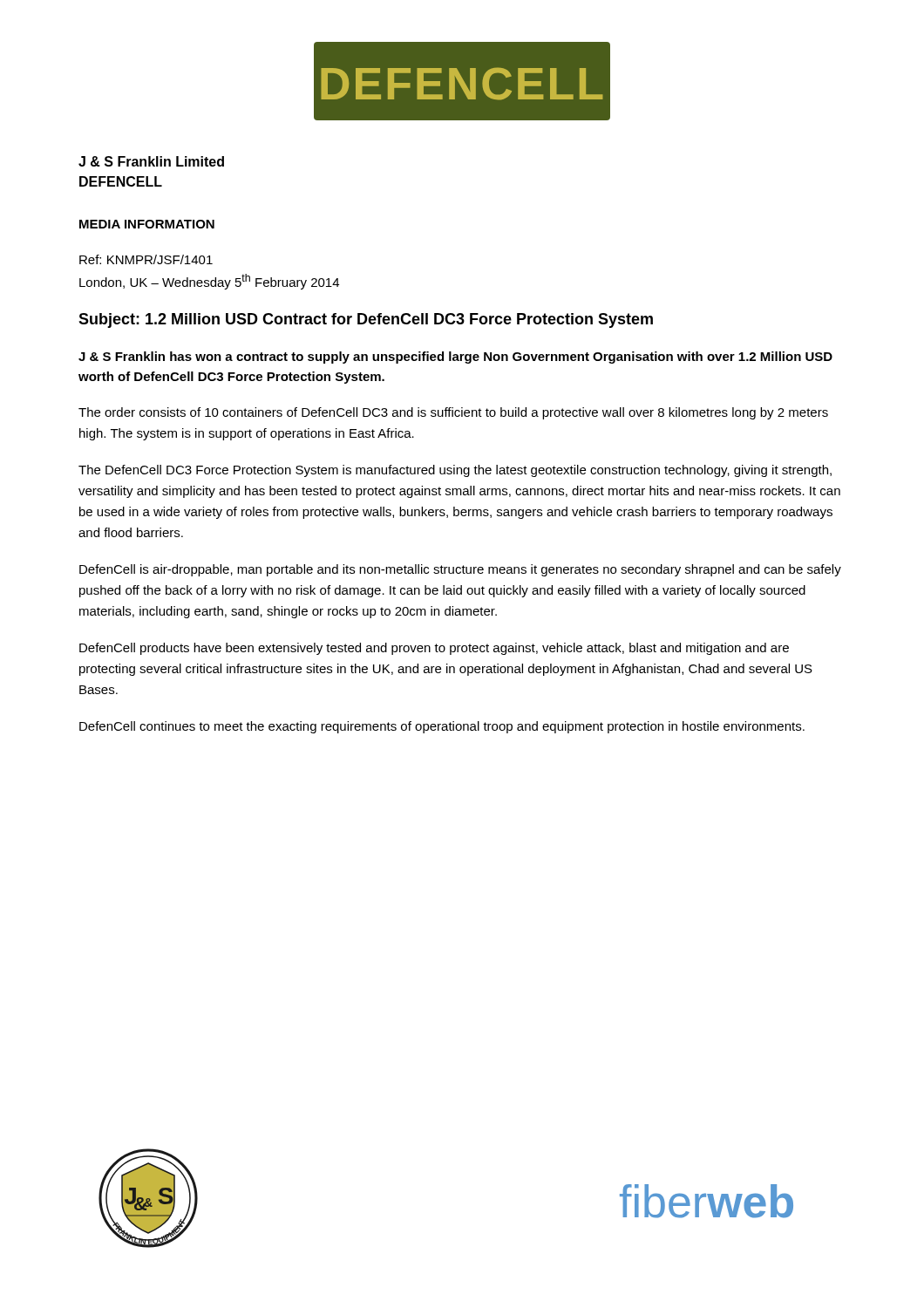Navigate to the passage starting "DefenCell products have been extensively tested"
The height and width of the screenshot is (1308, 924).
pos(446,669)
